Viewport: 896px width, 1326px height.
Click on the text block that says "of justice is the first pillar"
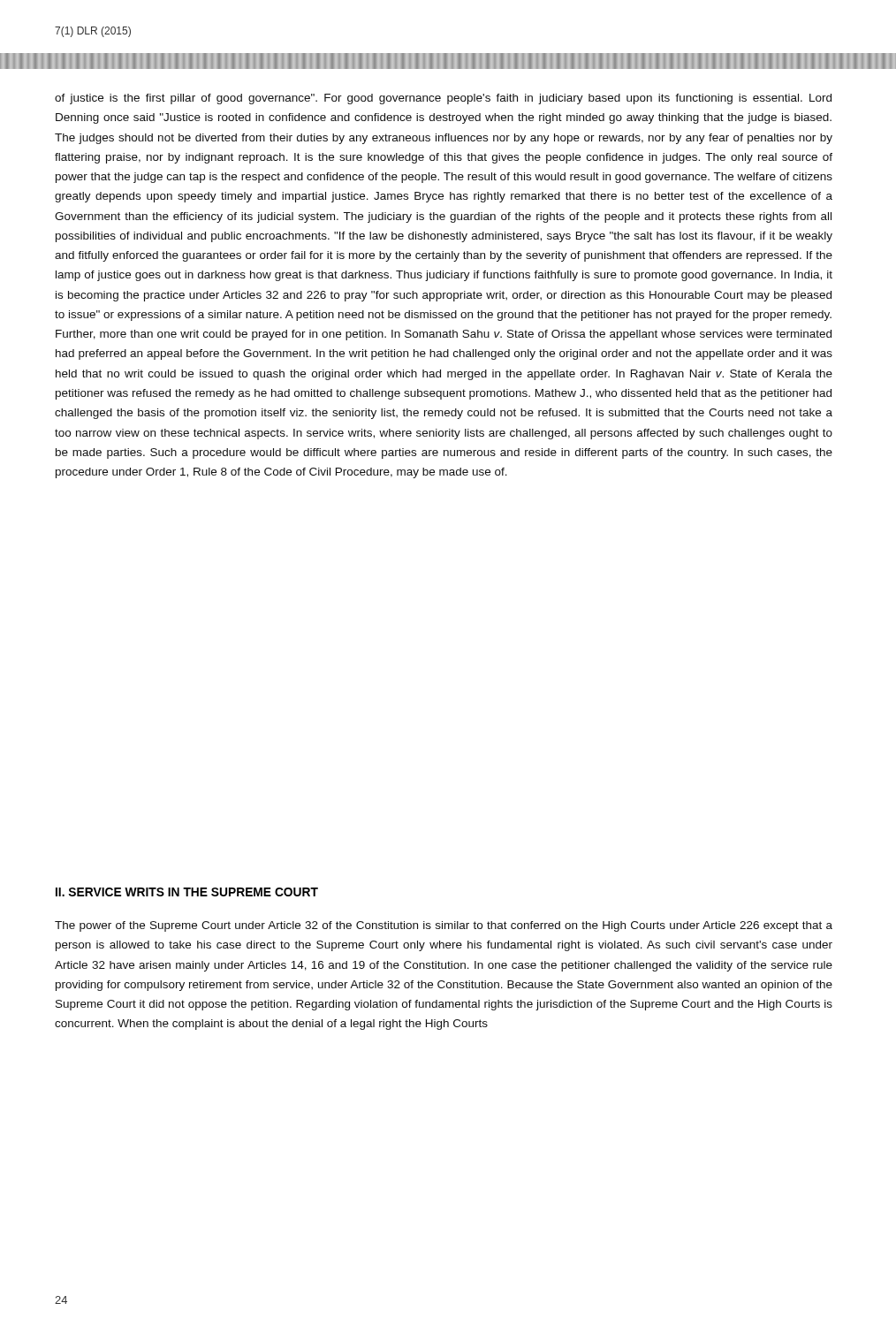pos(444,285)
